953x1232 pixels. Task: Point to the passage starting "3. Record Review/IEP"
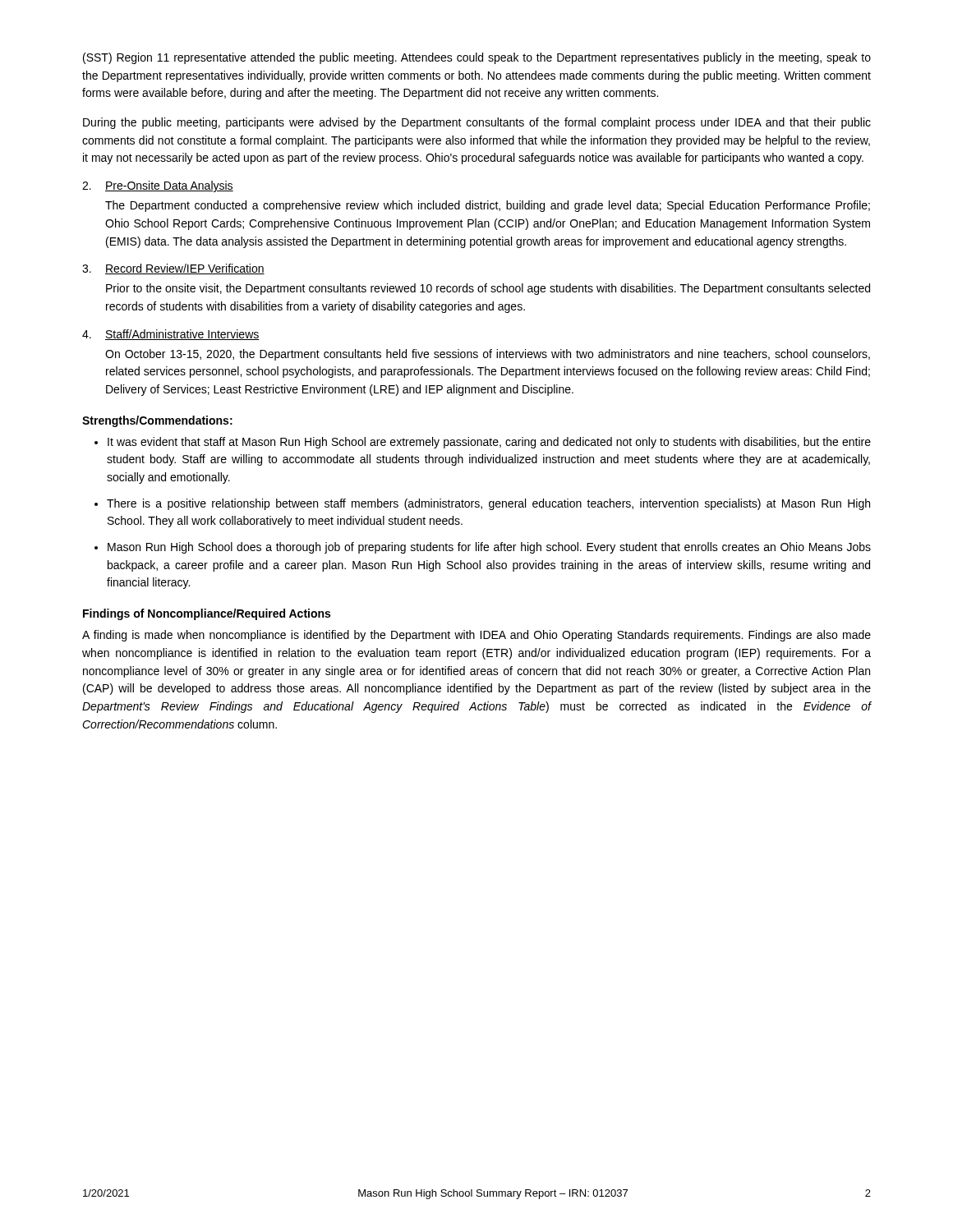(x=476, y=289)
